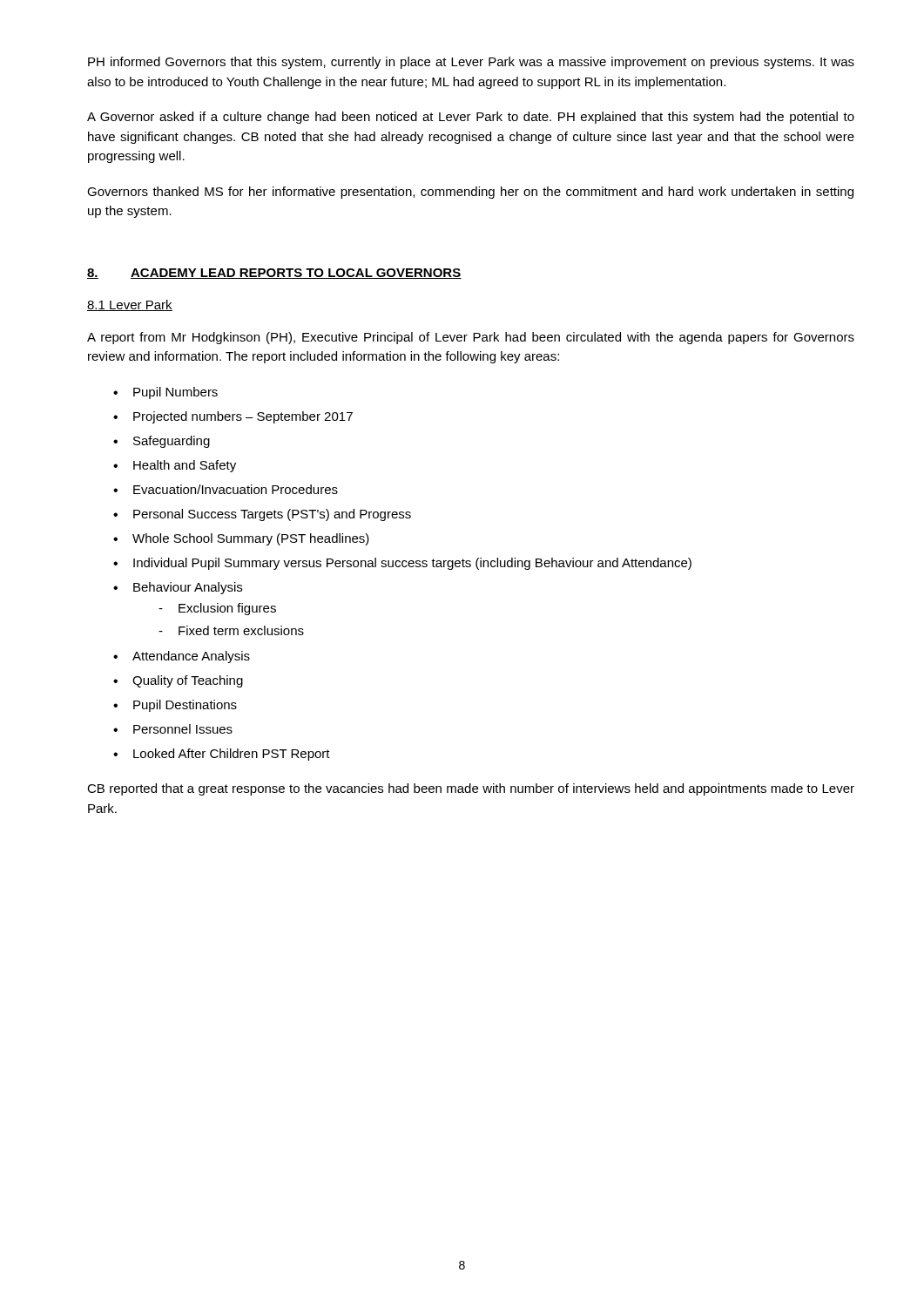Point to the block beginning "A Governor asked if a culture change had"
This screenshot has height=1307, width=924.
coord(471,136)
